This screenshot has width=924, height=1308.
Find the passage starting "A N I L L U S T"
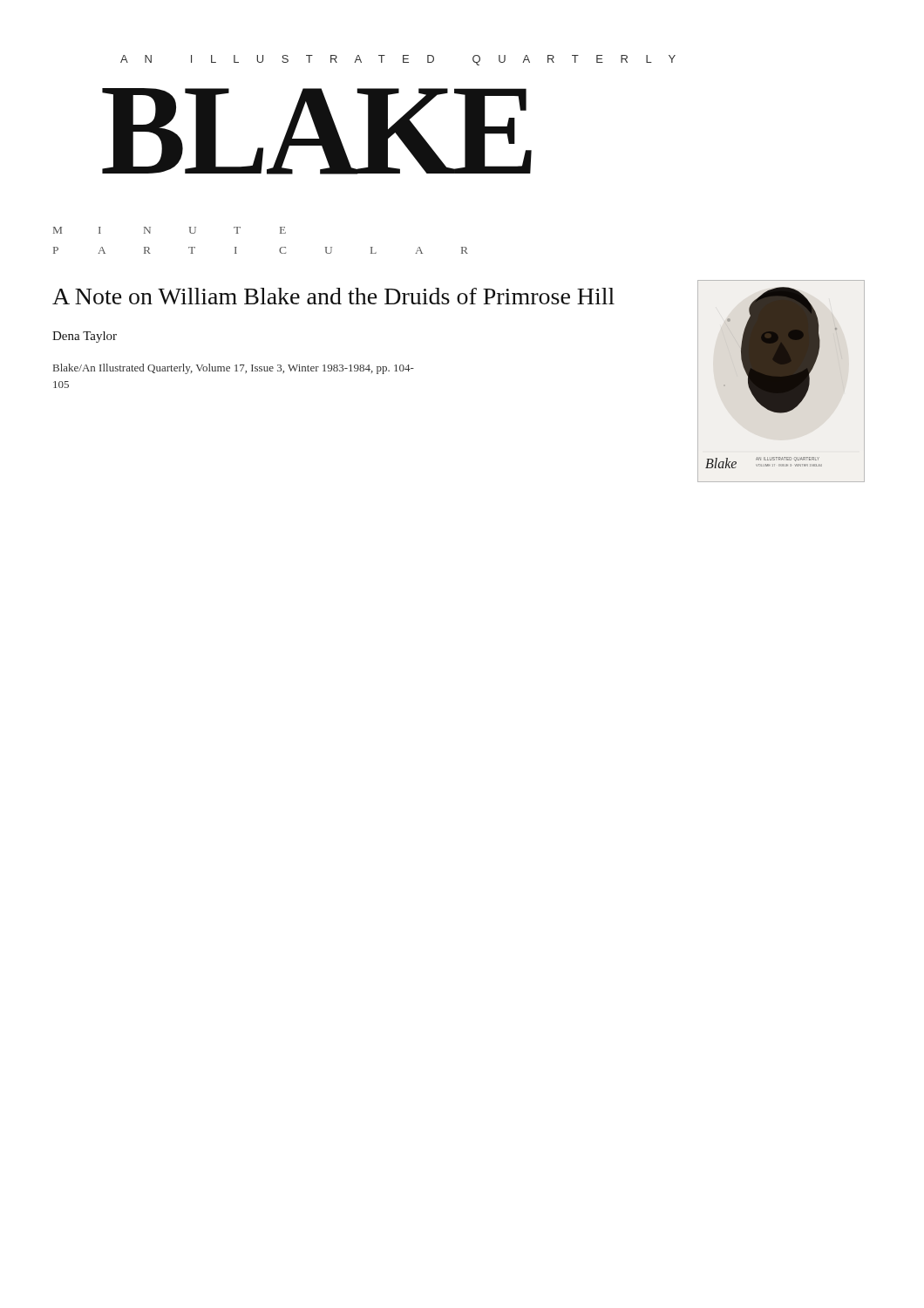486,123
